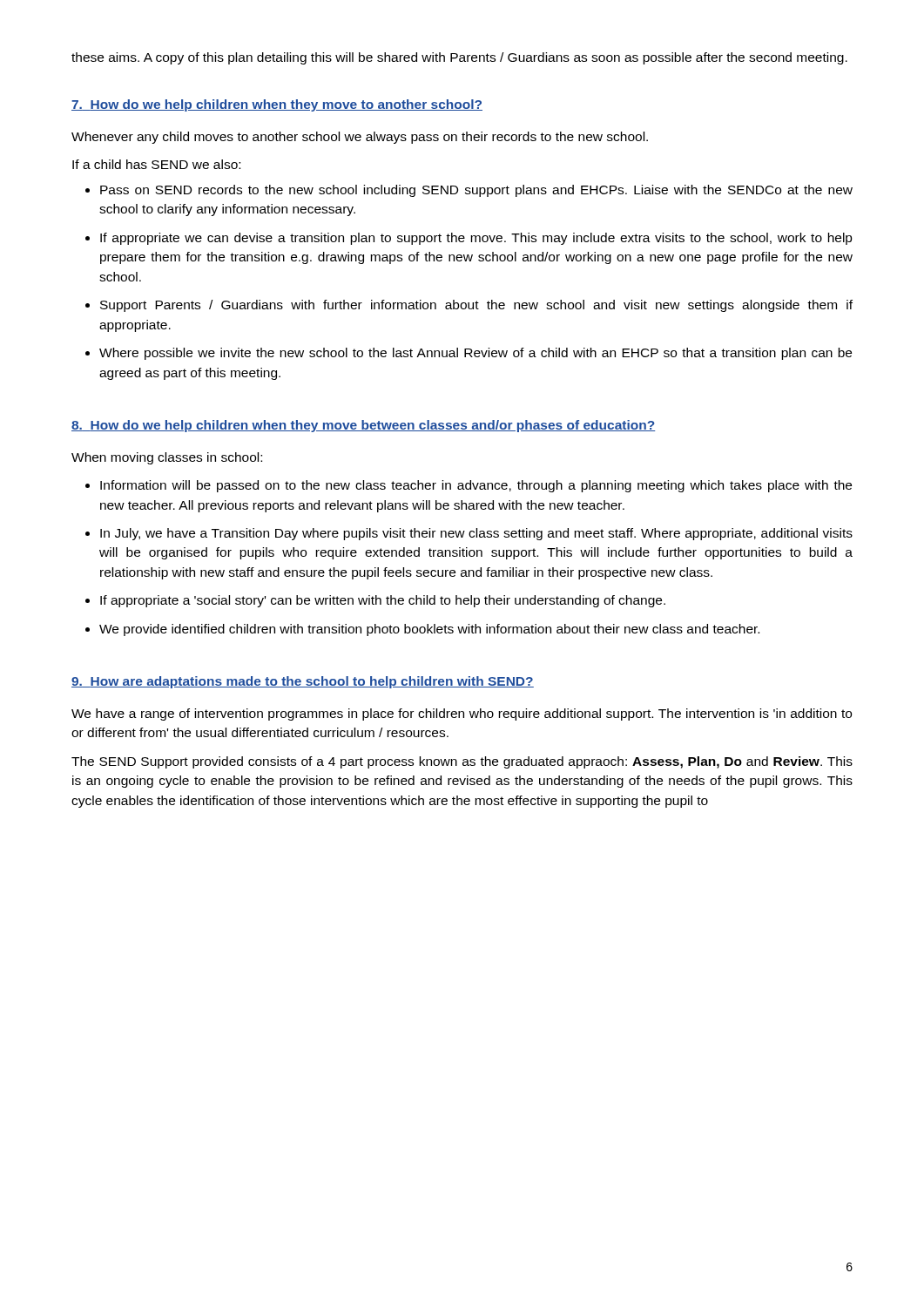Point to the passage starting "We have a range of"
Viewport: 924px width, 1307px height.
pos(462,723)
